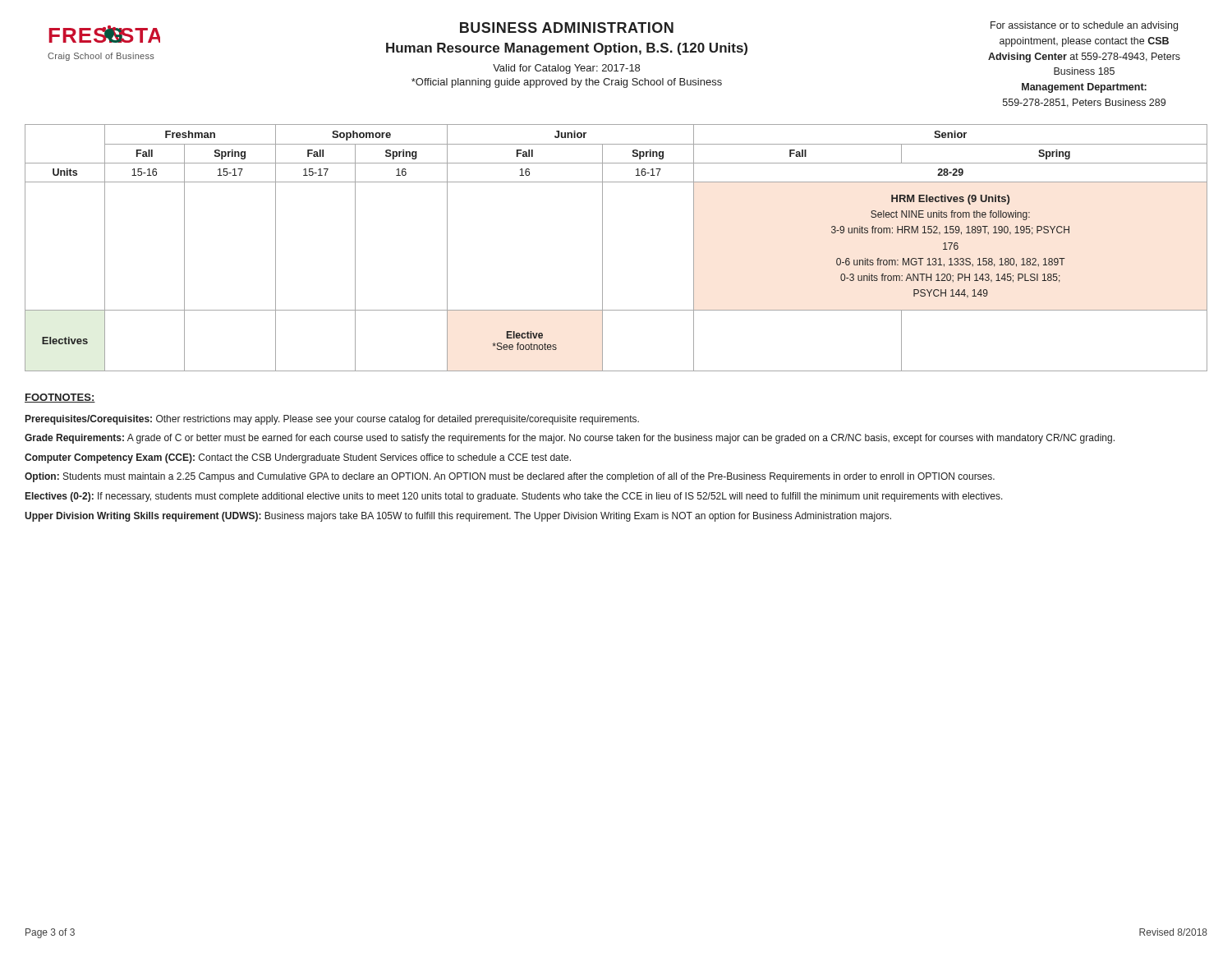Find the block on this page that starts "Official planning guide approved by the Craig"
Image resolution: width=1232 pixels, height=953 pixels.
(x=567, y=82)
